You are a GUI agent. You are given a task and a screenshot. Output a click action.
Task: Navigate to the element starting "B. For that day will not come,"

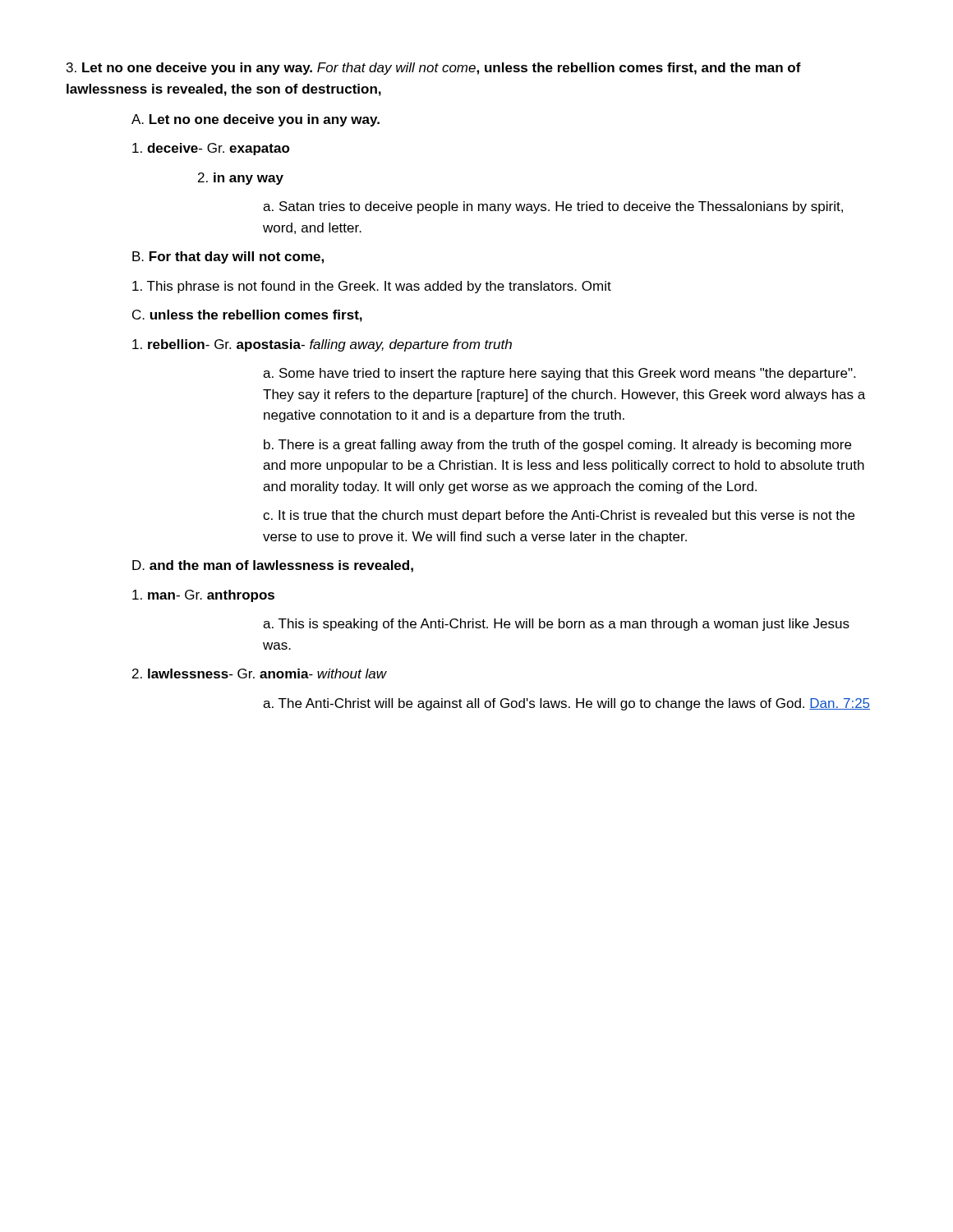[228, 257]
